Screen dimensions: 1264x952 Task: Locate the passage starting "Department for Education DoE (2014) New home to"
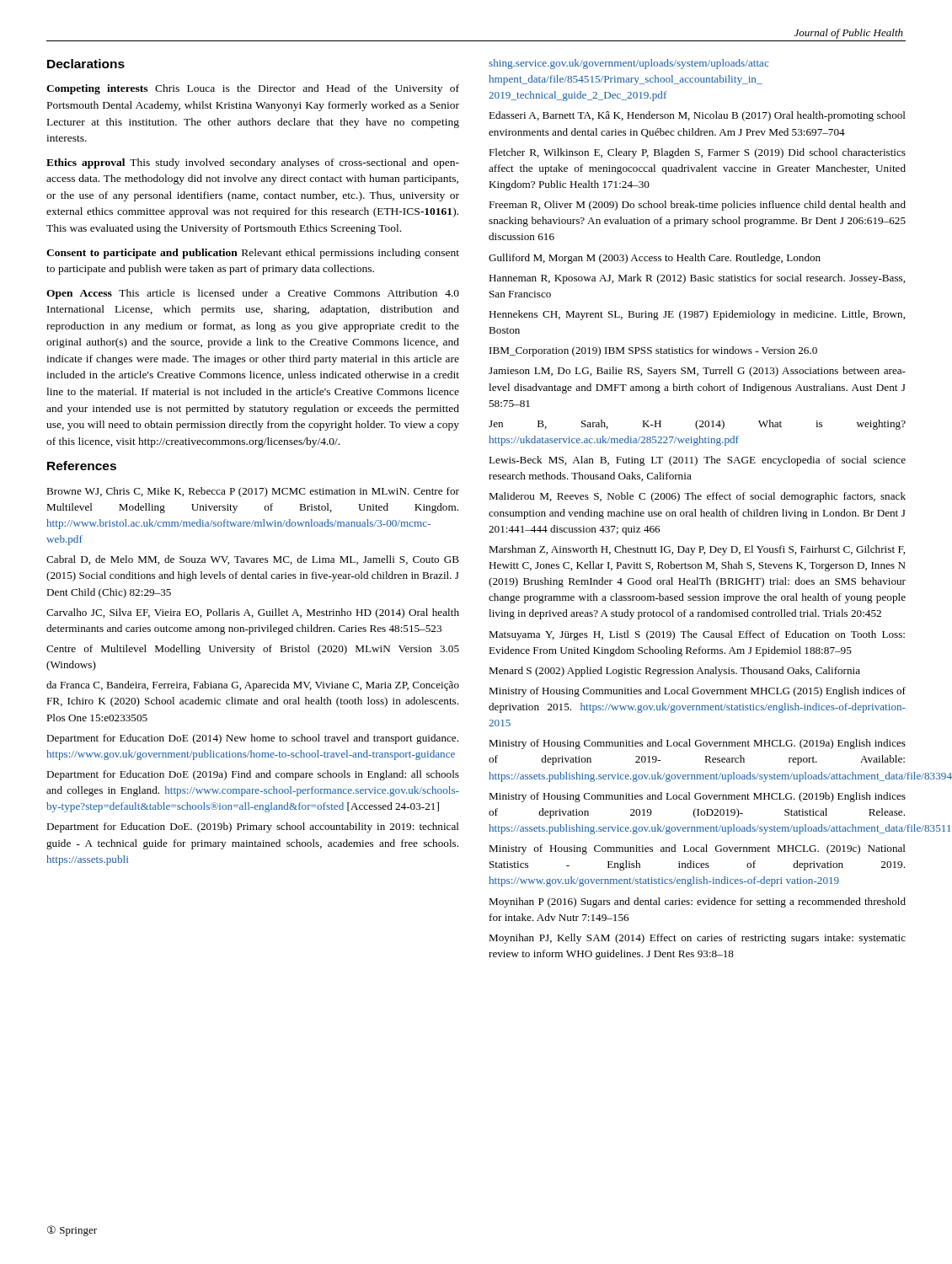pos(253,746)
